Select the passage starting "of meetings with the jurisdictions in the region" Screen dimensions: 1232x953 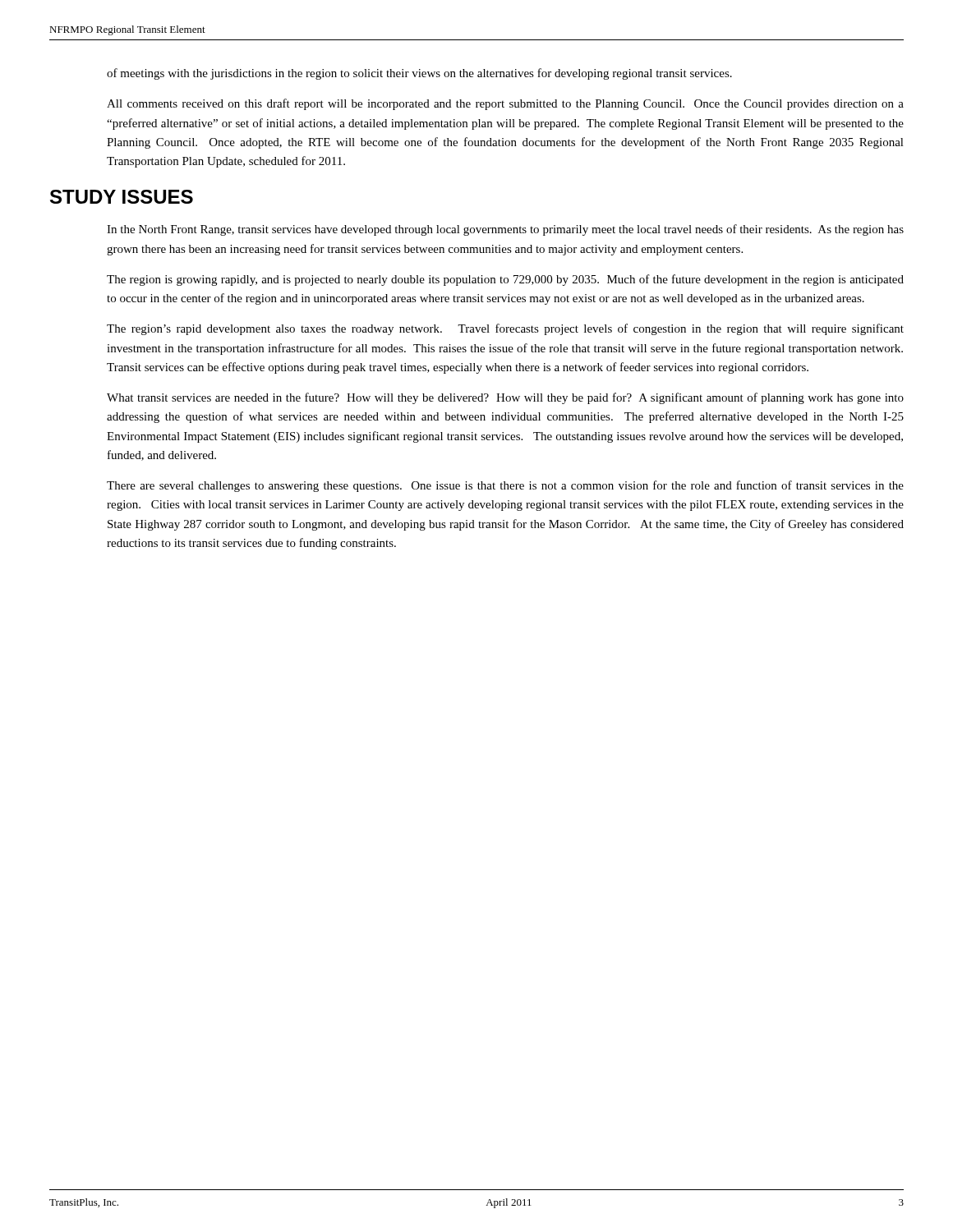point(420,73)
